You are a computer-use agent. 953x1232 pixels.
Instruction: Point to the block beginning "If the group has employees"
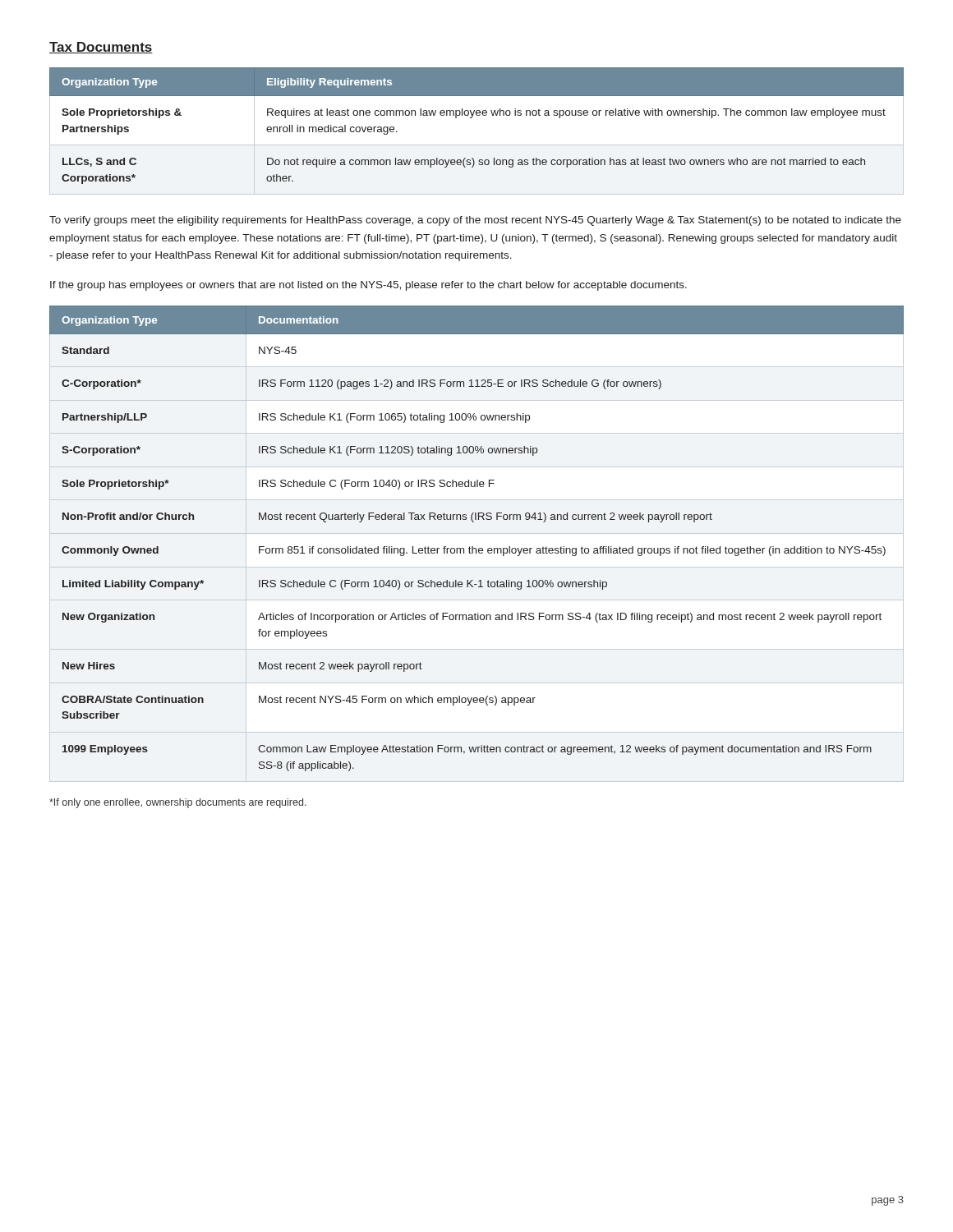[x=368, y=285]
